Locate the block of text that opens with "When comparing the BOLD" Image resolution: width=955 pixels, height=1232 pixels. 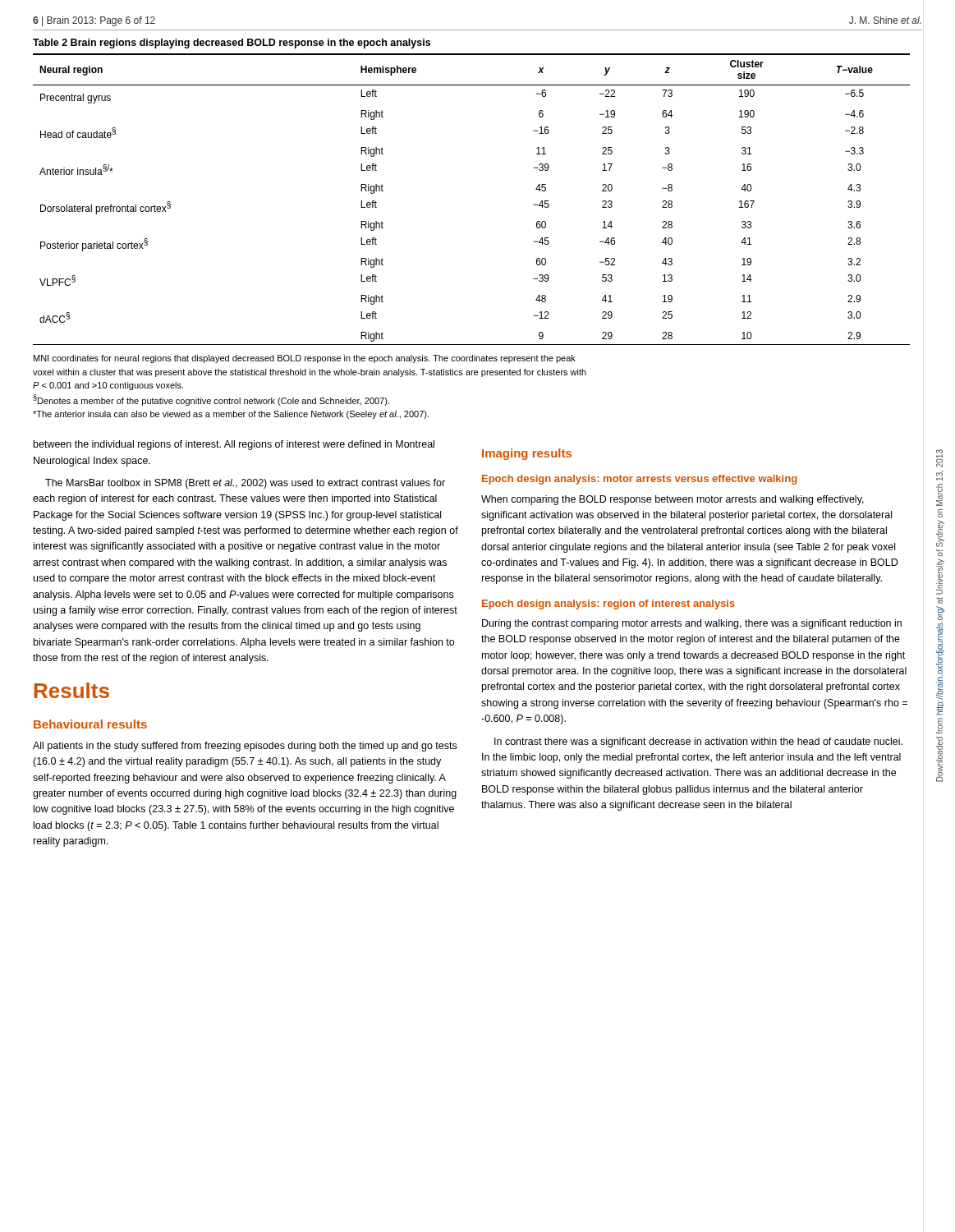coord(696,539)
